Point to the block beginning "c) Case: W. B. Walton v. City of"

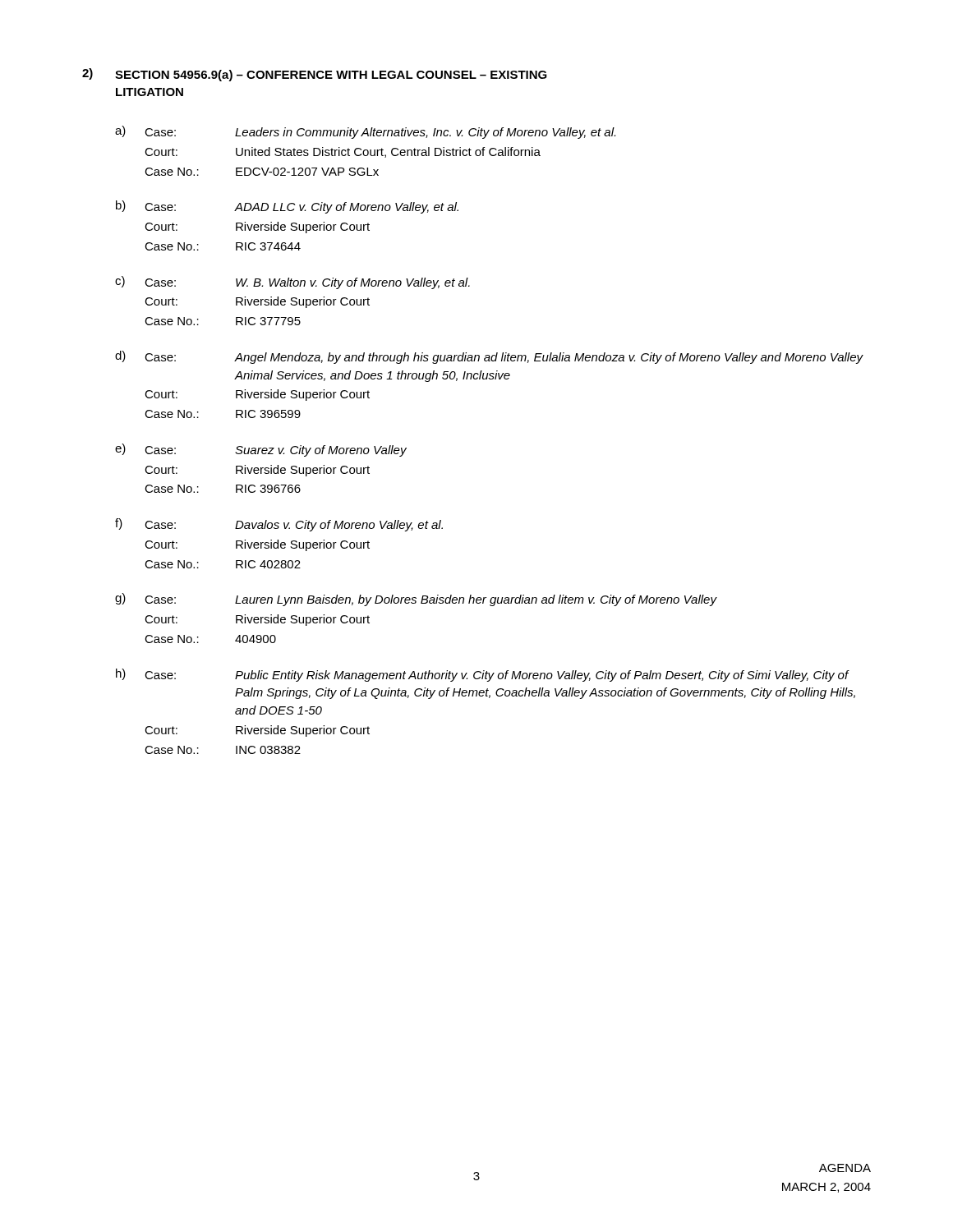coord(292,283)
